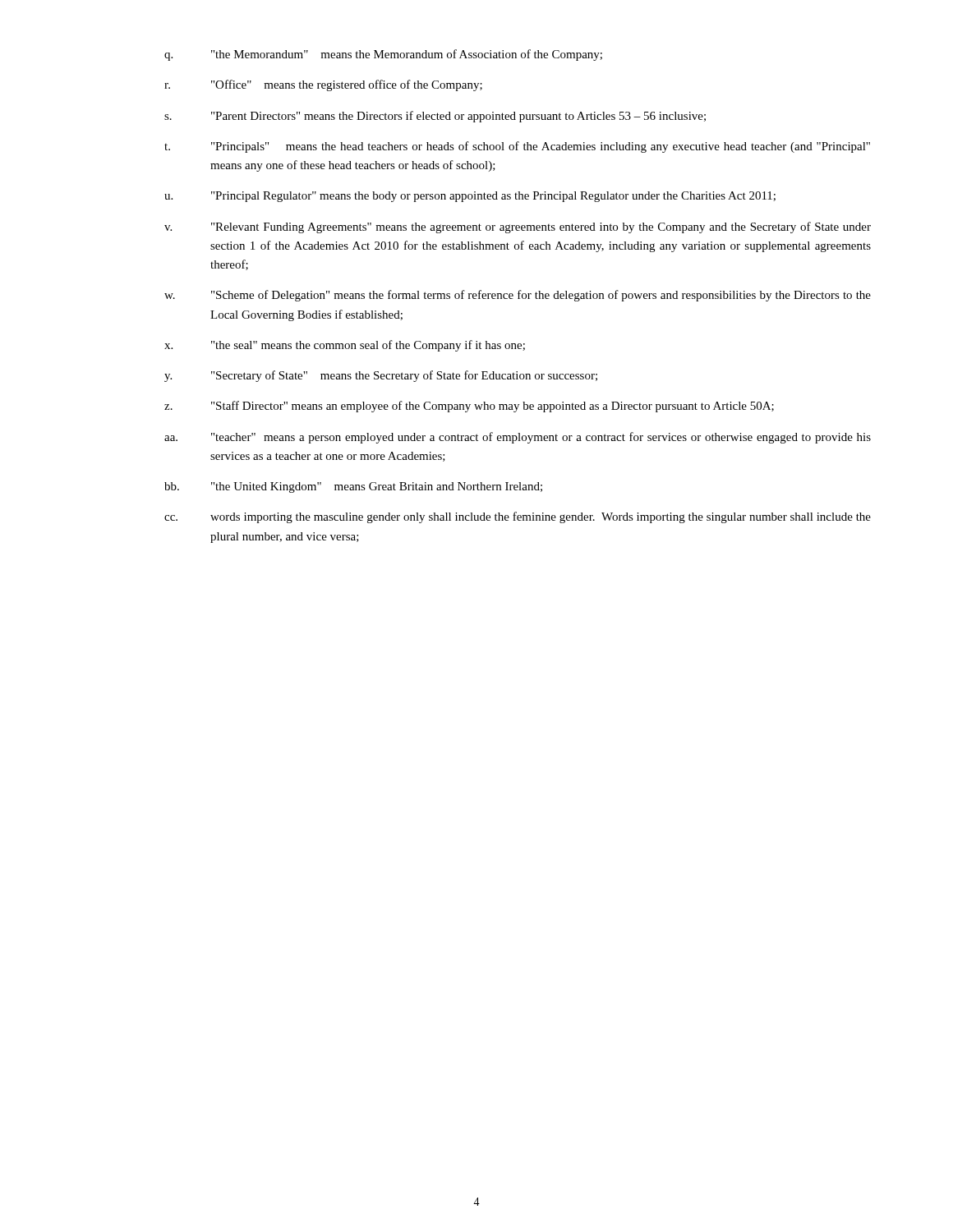The height and width of the screenshot is (1232, 953).
Task: Locate the list item that says "t. "Principals" means the head"
Action: point(518,156)
